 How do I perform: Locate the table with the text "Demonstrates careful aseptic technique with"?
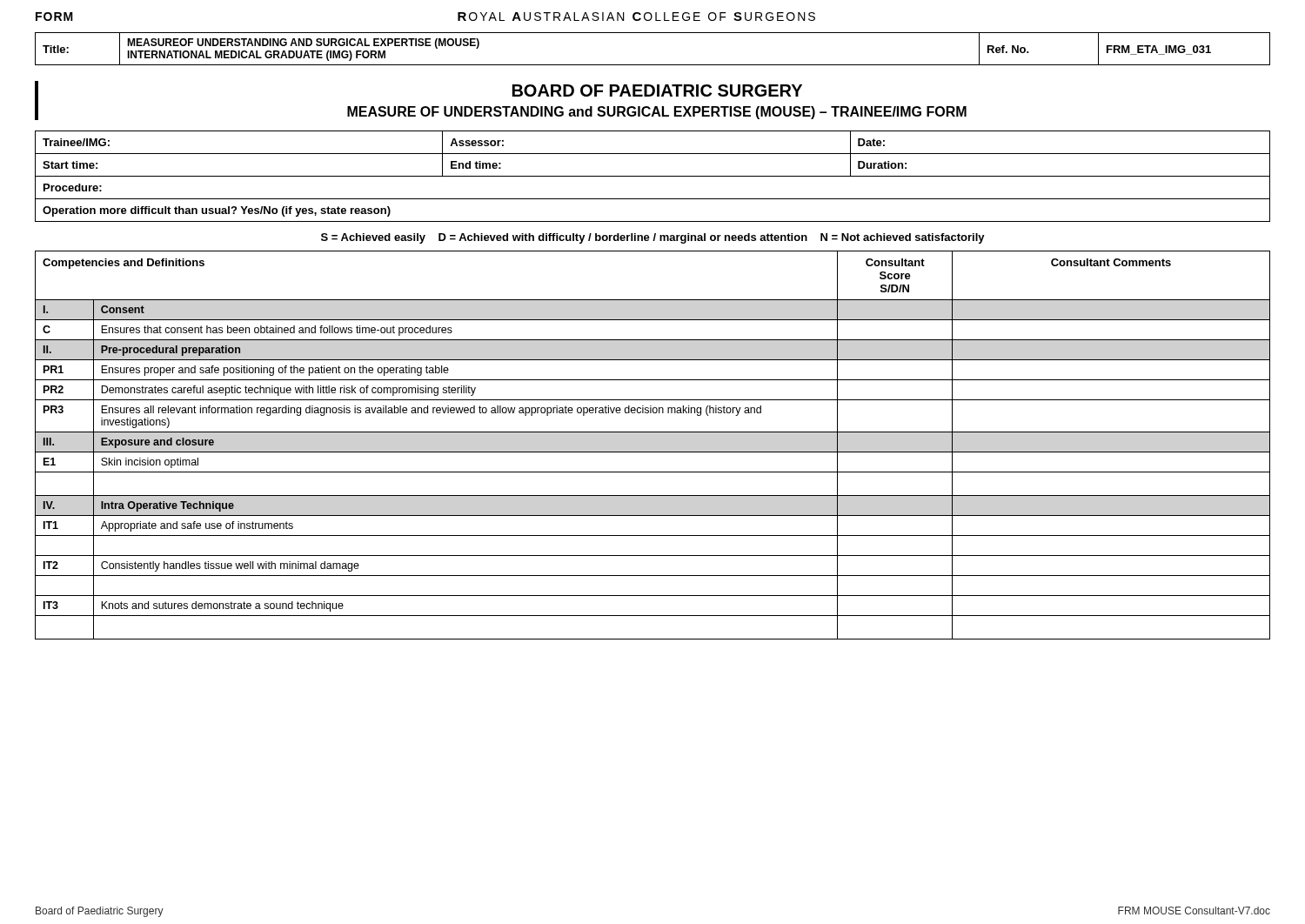(x=652, y=445)
